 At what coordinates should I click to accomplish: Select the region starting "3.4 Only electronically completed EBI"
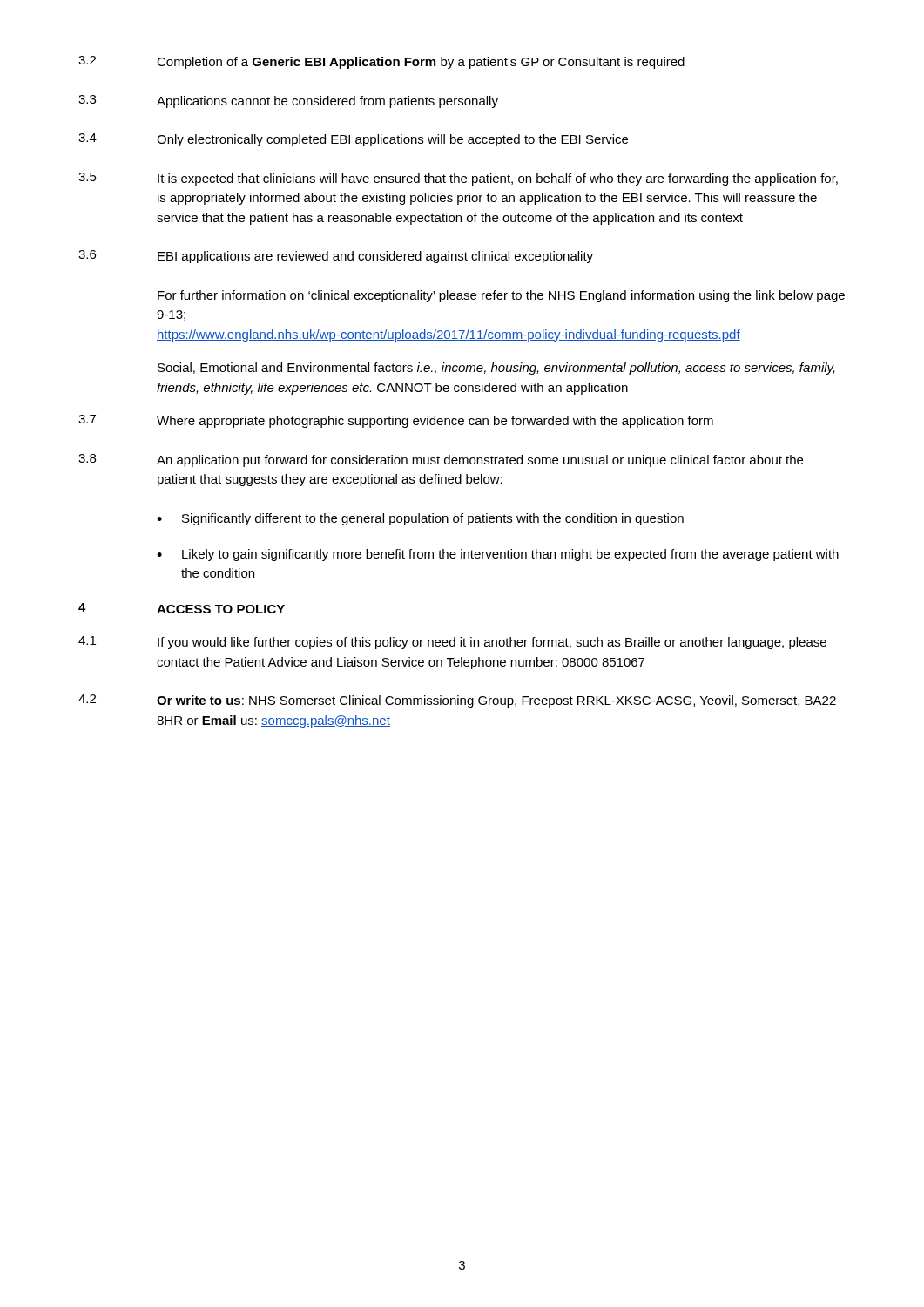462,140
